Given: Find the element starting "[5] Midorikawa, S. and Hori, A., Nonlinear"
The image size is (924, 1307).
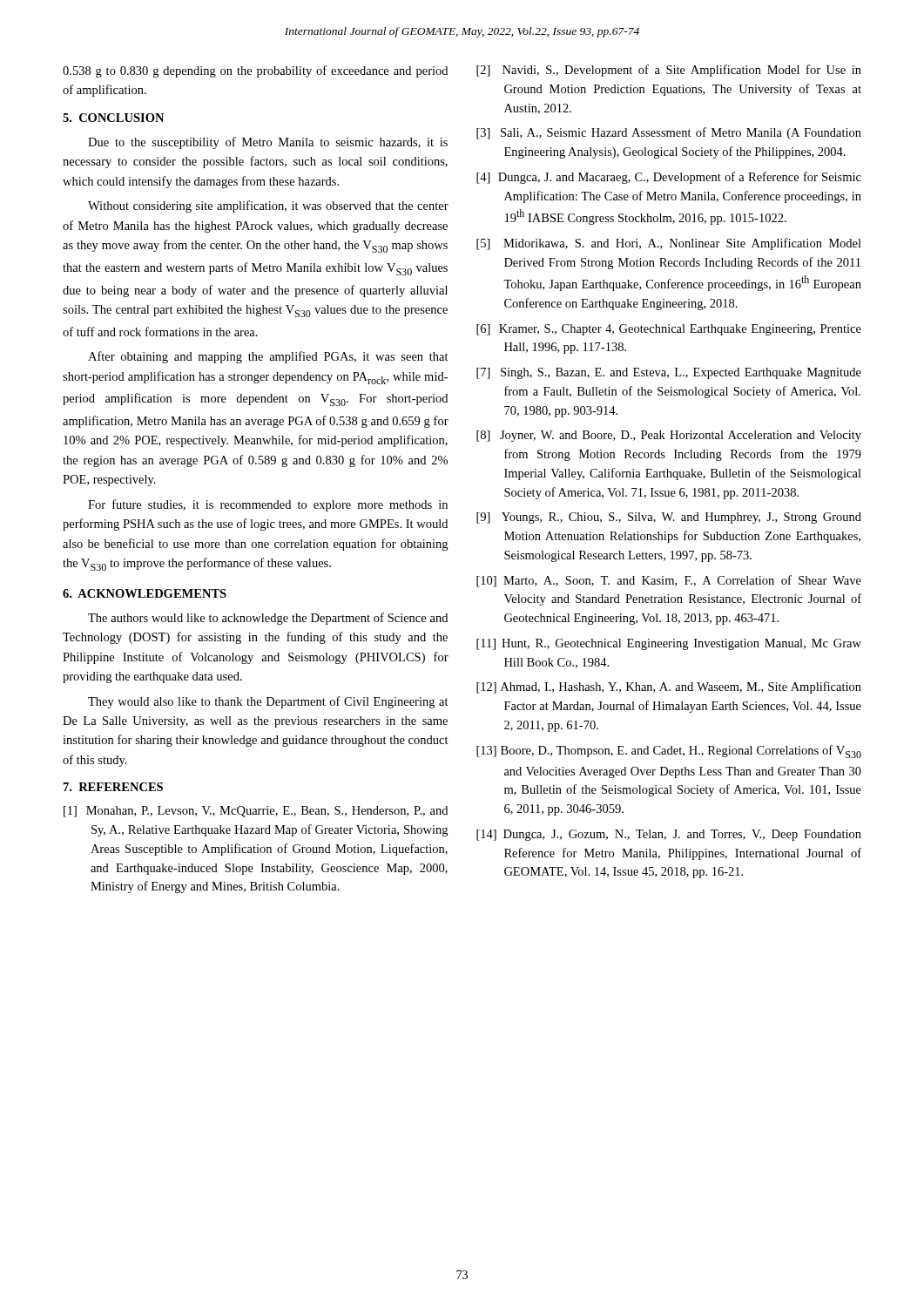Looking at the screenshot, I should click(669, 273).
